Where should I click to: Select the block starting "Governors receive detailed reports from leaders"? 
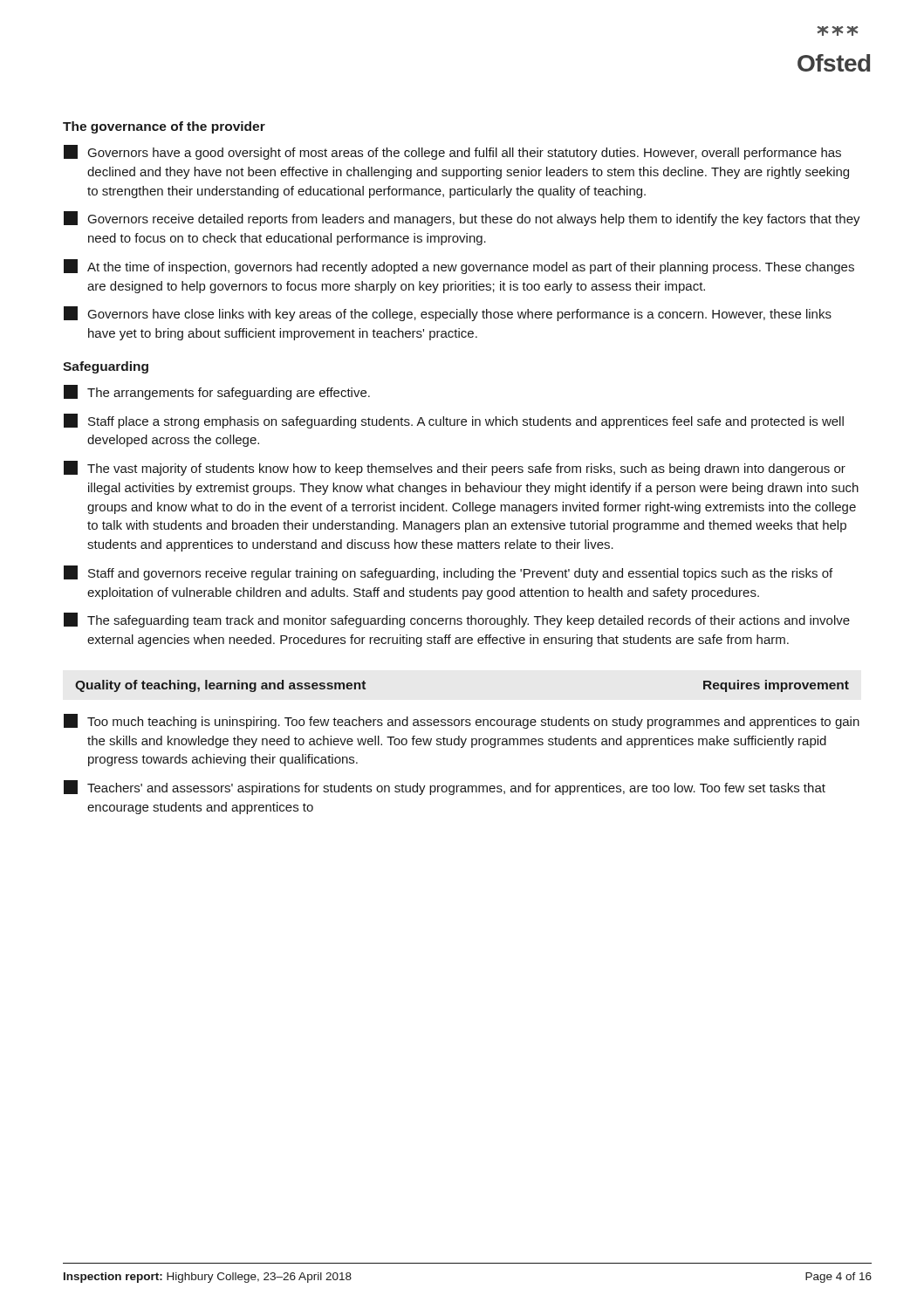[x=462, y=229]
